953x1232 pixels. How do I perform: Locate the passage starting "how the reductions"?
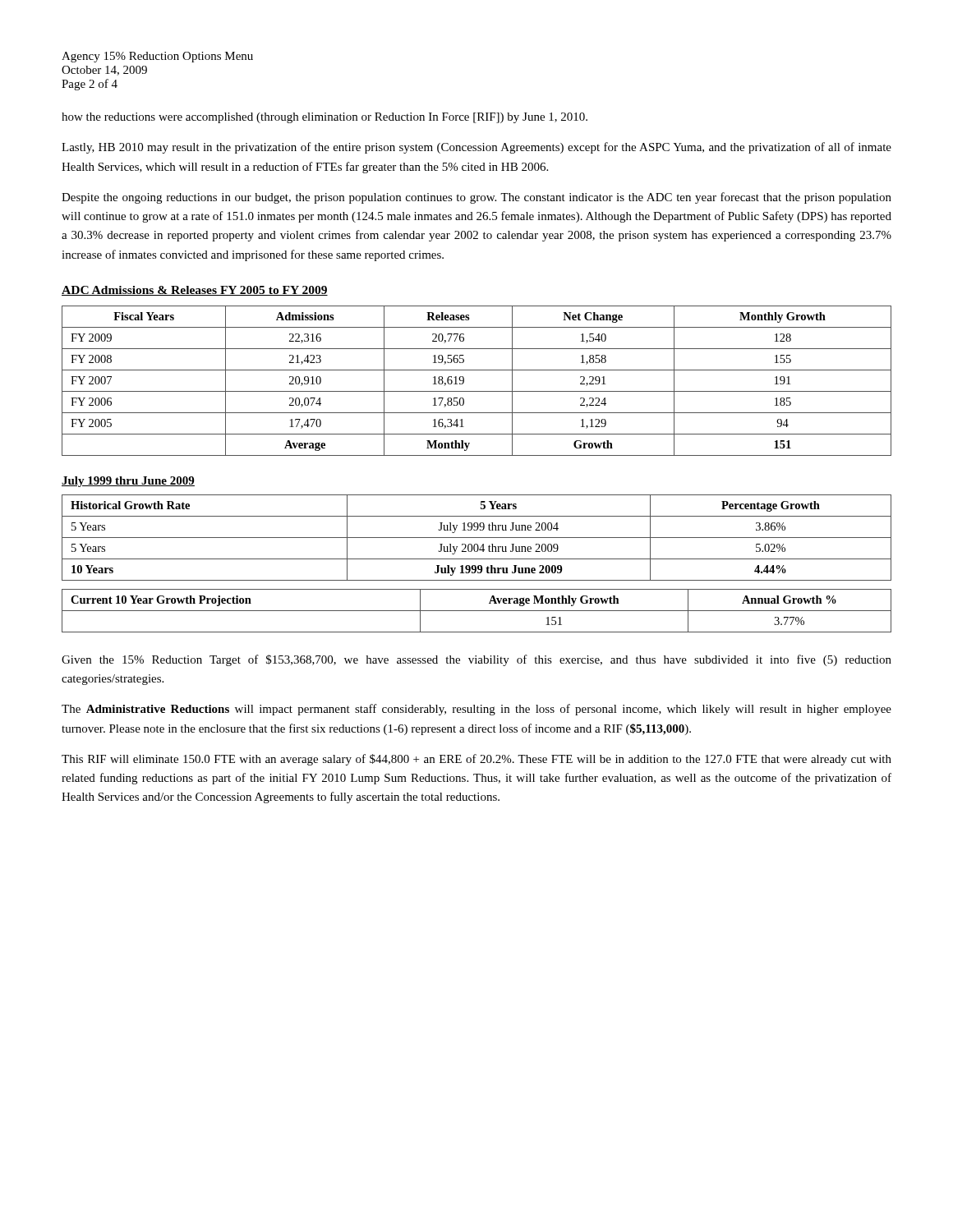coord(325,117)
